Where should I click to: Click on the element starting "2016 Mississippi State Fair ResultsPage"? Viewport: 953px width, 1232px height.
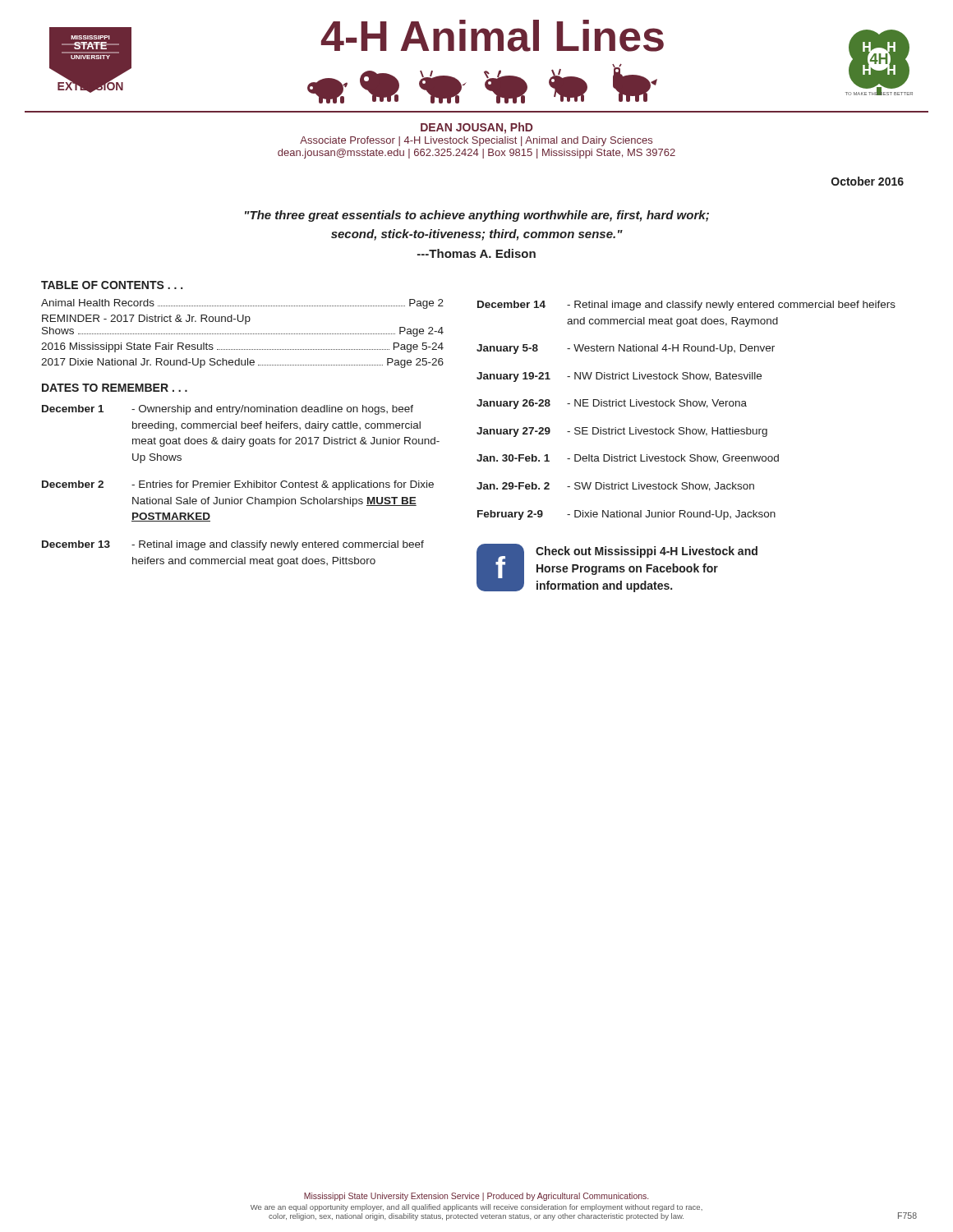pos(242,346)
